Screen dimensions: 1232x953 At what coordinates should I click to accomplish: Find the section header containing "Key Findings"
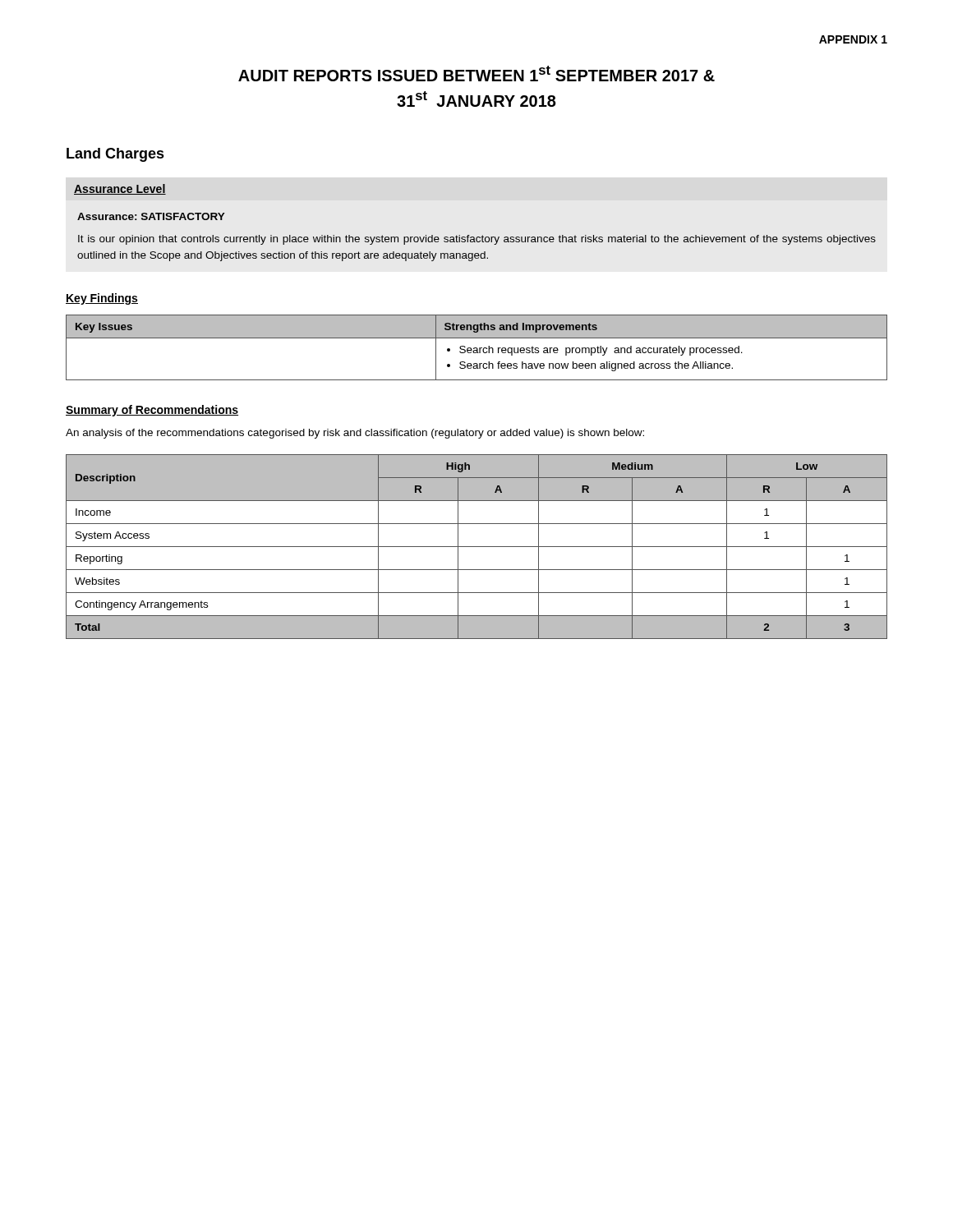102,298
